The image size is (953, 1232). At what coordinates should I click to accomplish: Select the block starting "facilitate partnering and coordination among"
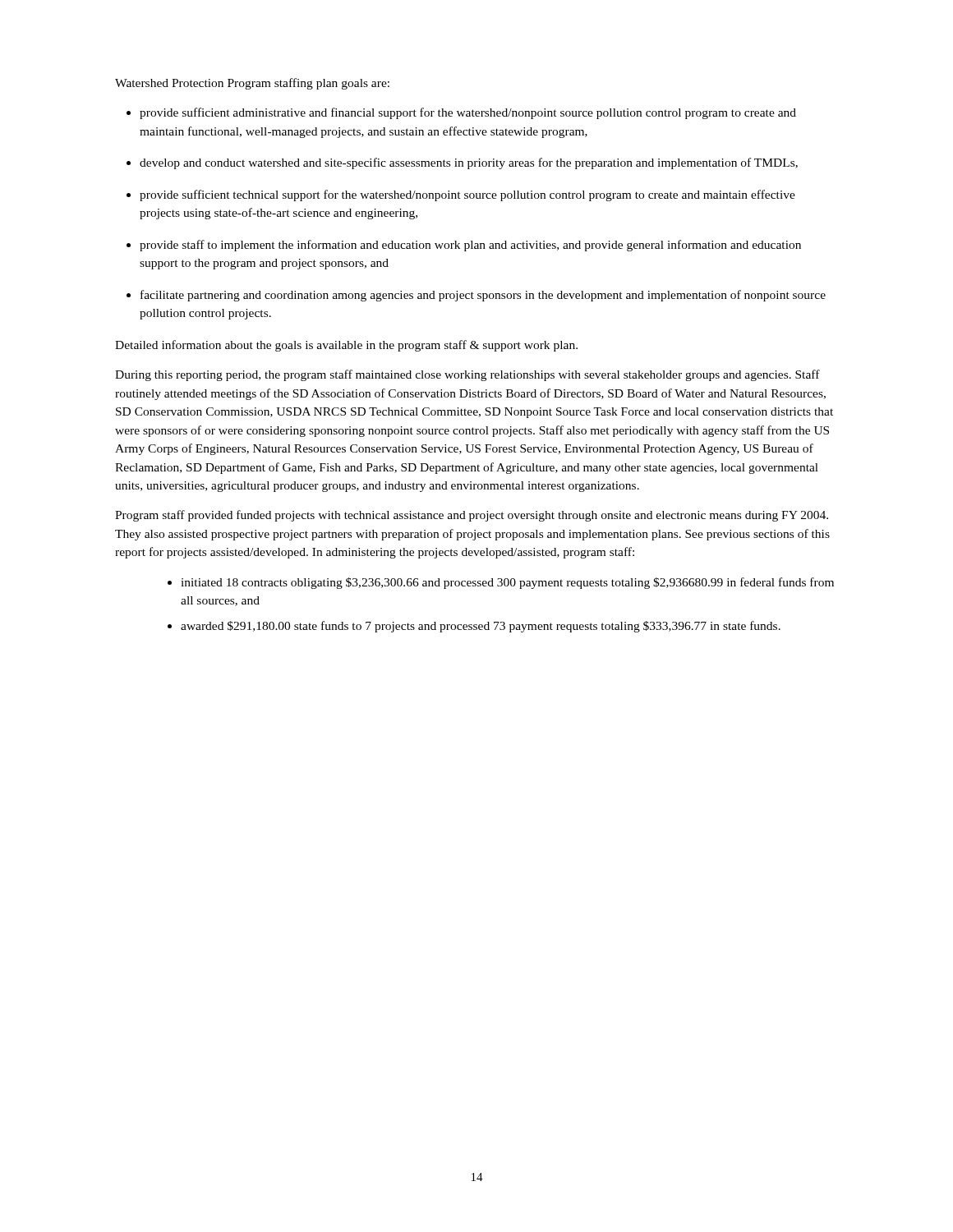(483, 304)
